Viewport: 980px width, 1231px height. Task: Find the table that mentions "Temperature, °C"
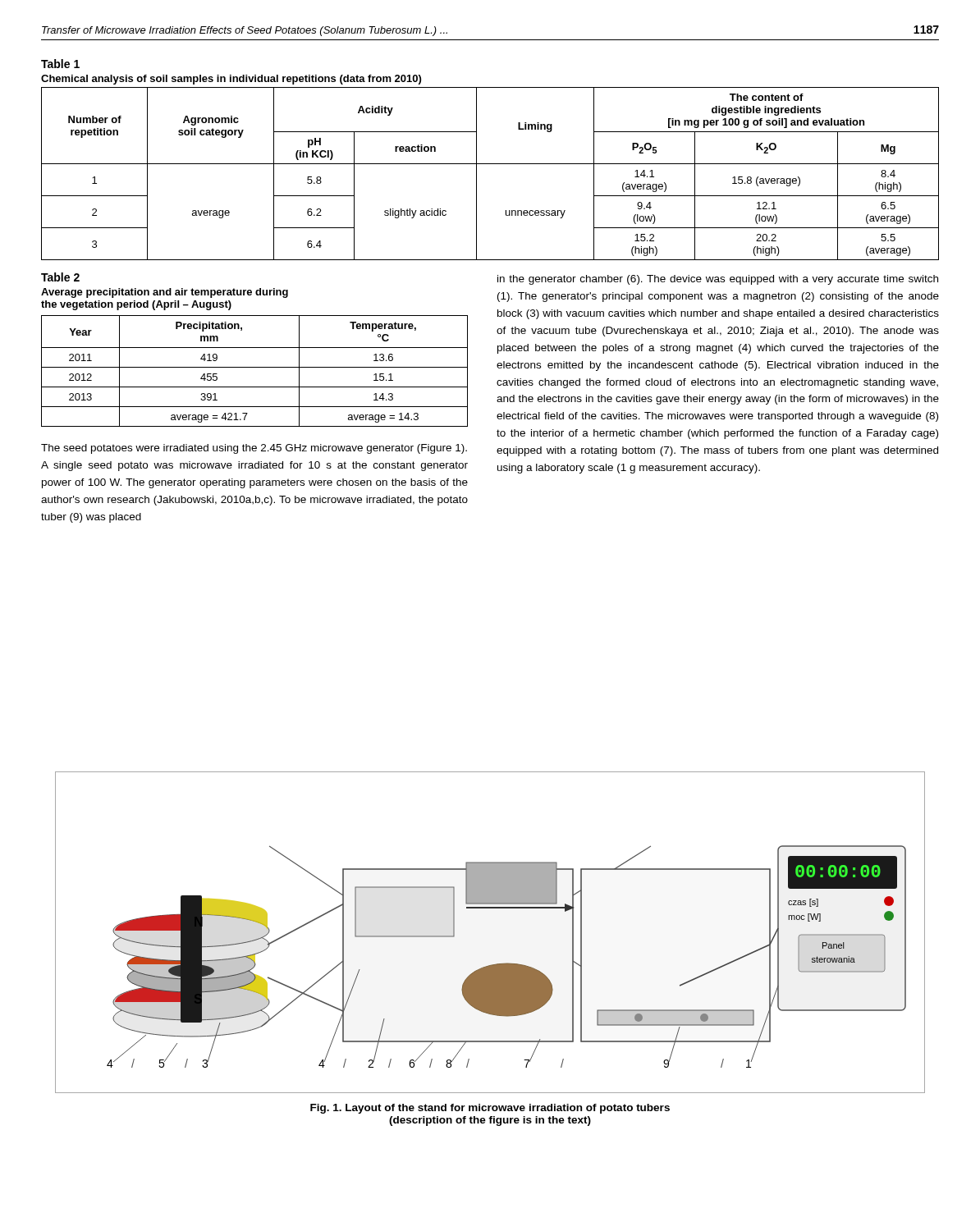(x=254, y=371)
